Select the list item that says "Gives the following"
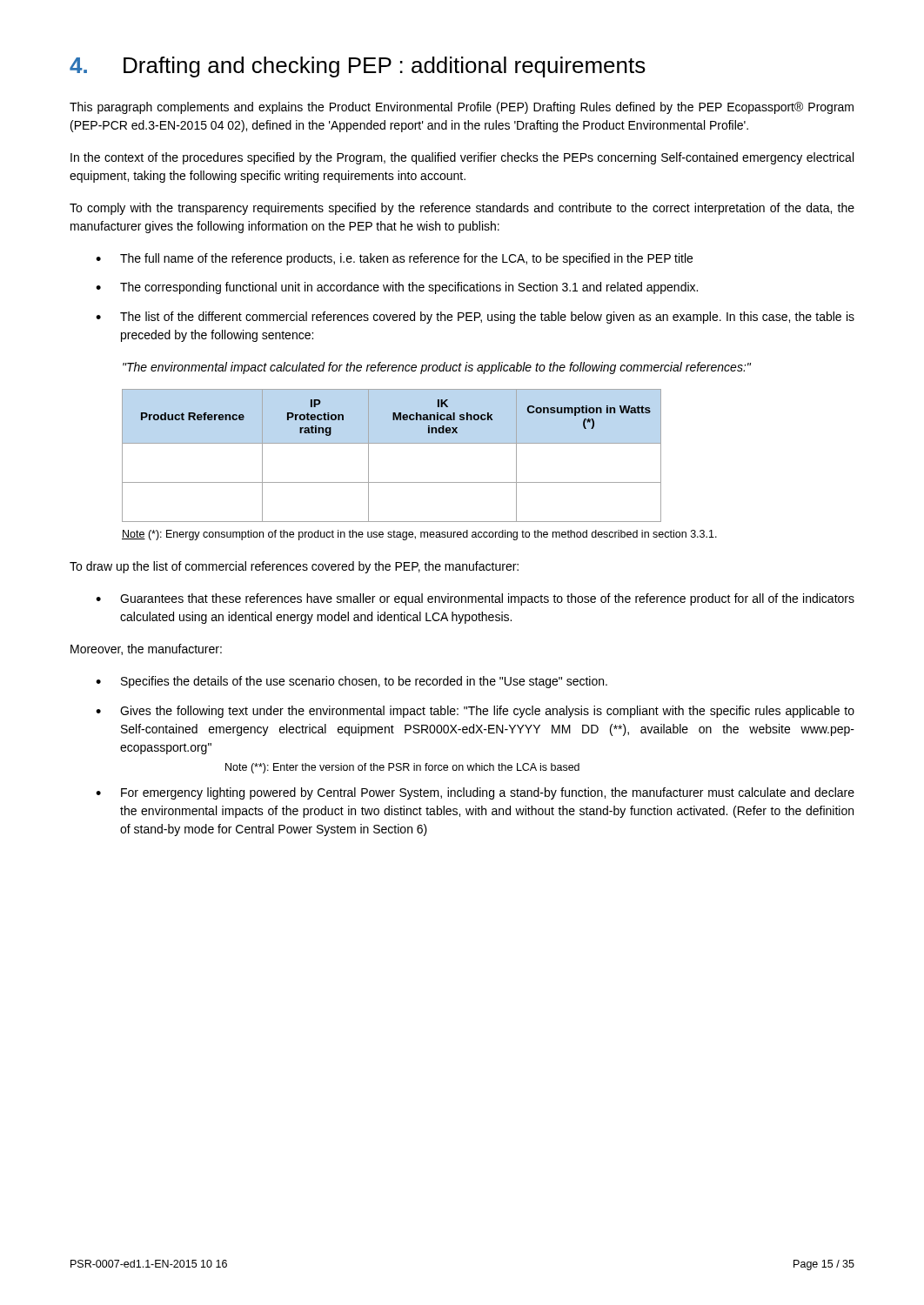 click(x=487, y=739)
